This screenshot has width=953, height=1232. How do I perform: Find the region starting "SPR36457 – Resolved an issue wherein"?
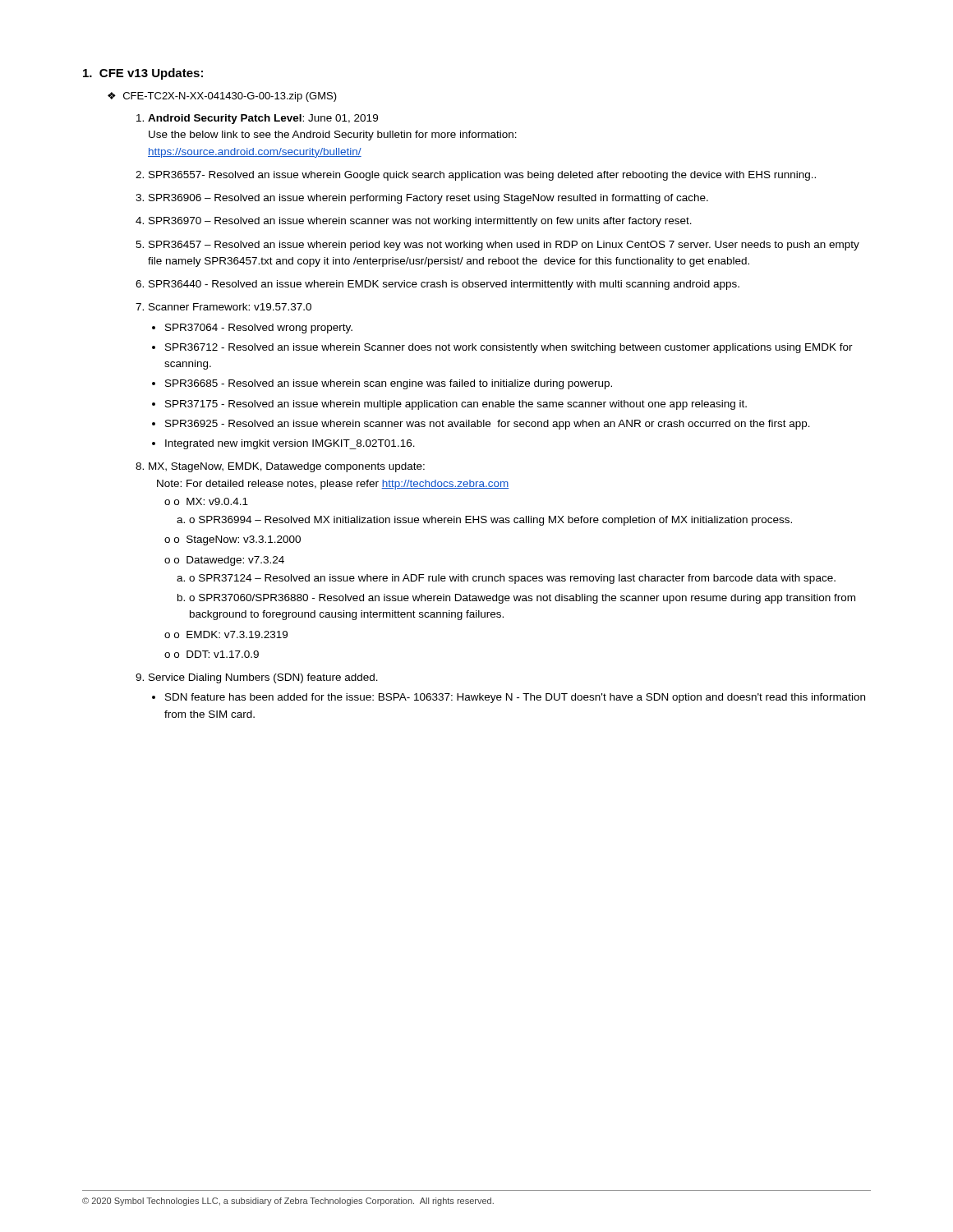(504, 252)
